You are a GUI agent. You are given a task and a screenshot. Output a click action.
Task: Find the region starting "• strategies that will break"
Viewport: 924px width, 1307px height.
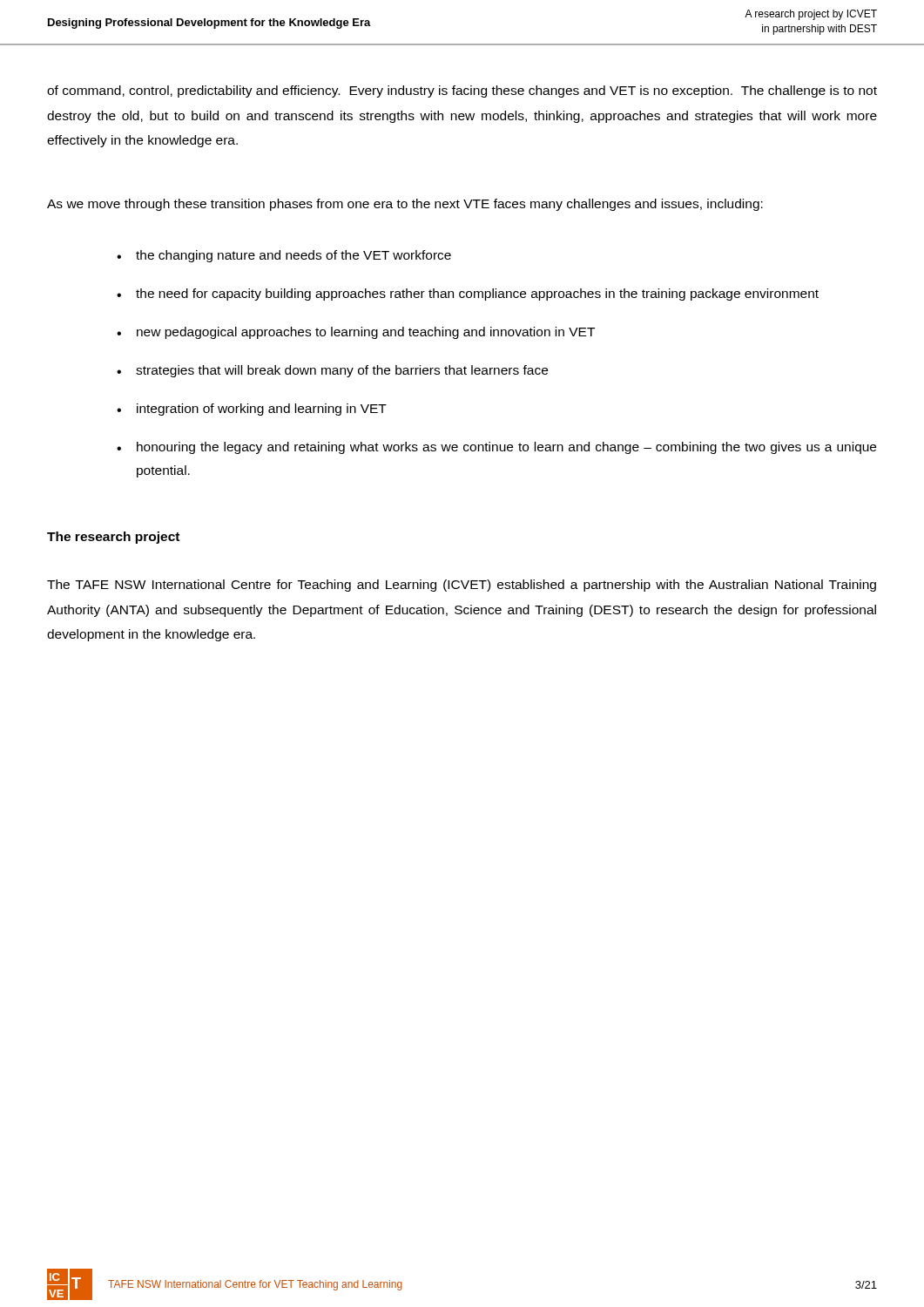coord(497,371)
